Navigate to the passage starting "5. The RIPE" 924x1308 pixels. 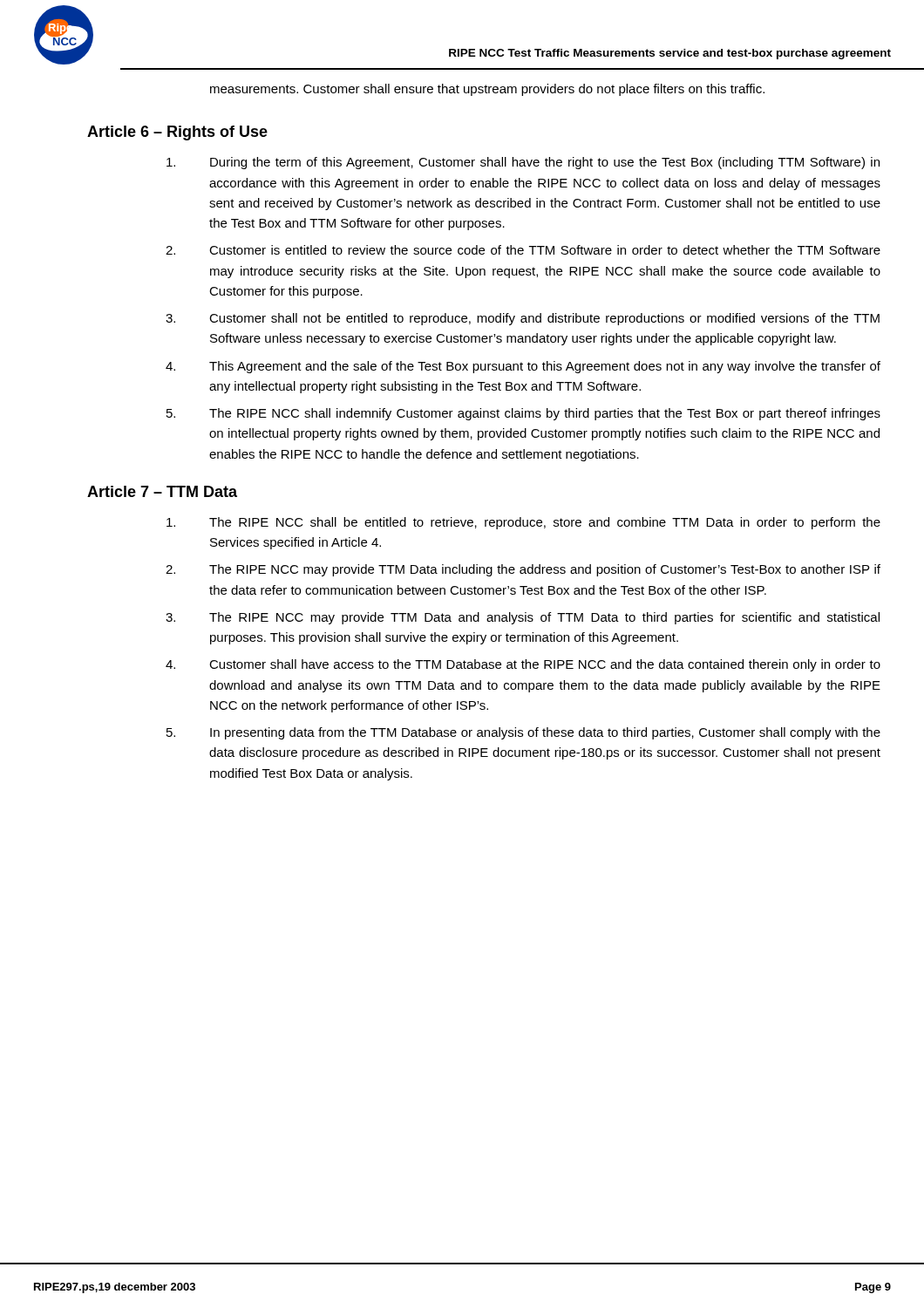484,433
